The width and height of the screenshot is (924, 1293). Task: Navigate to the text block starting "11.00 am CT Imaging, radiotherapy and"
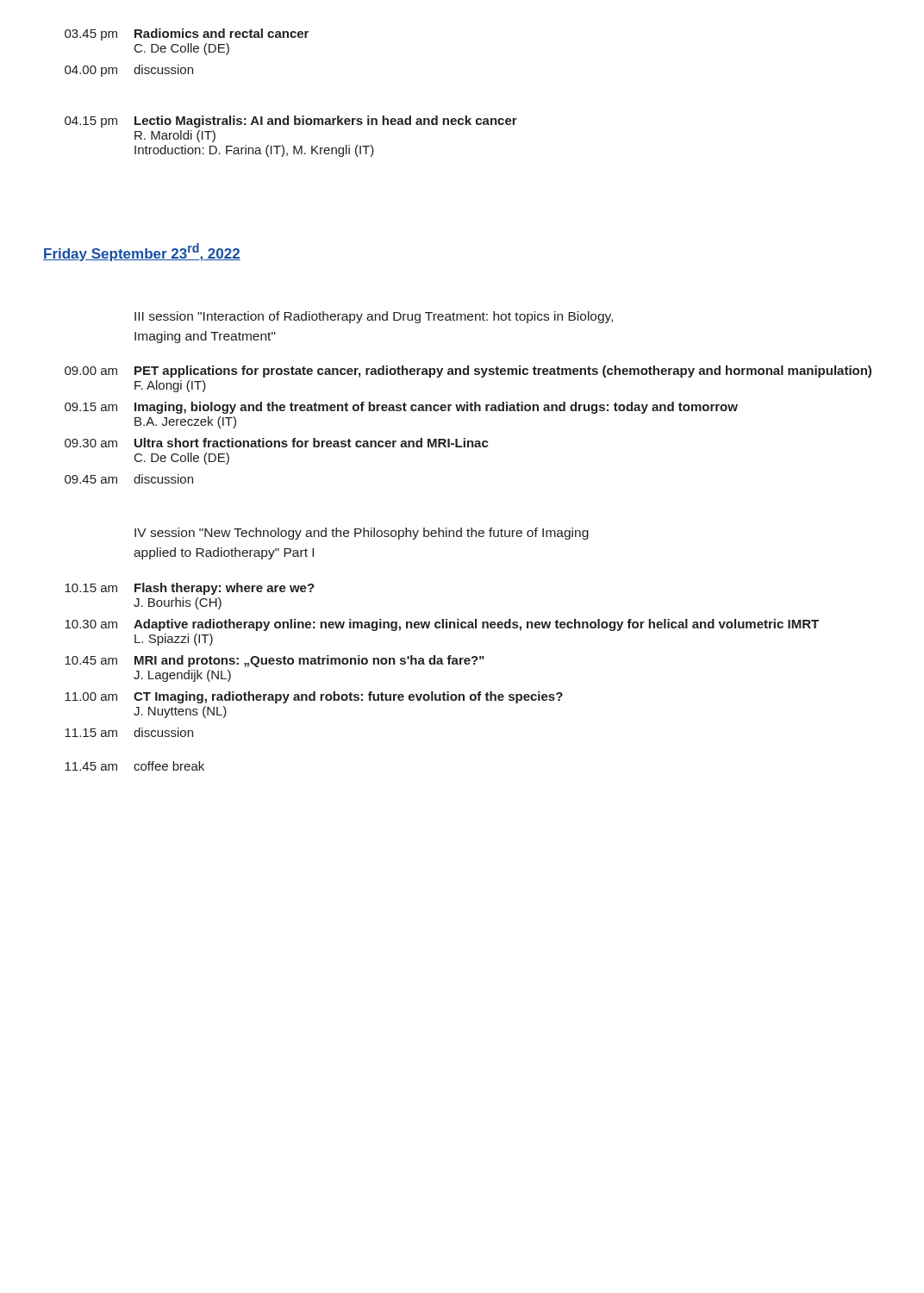click(x=462, y=703)
